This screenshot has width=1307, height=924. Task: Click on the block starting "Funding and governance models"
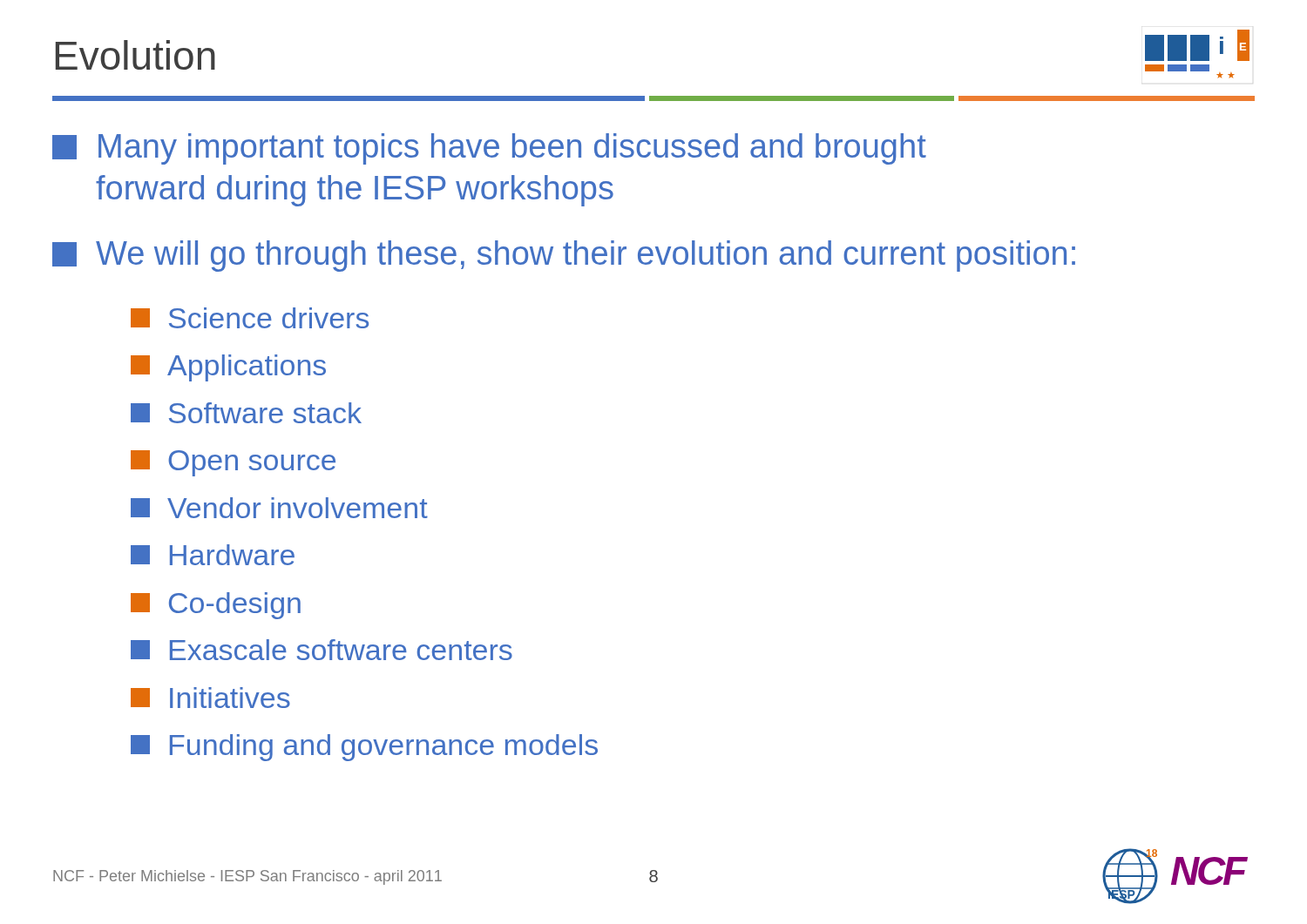coord(365,745)
